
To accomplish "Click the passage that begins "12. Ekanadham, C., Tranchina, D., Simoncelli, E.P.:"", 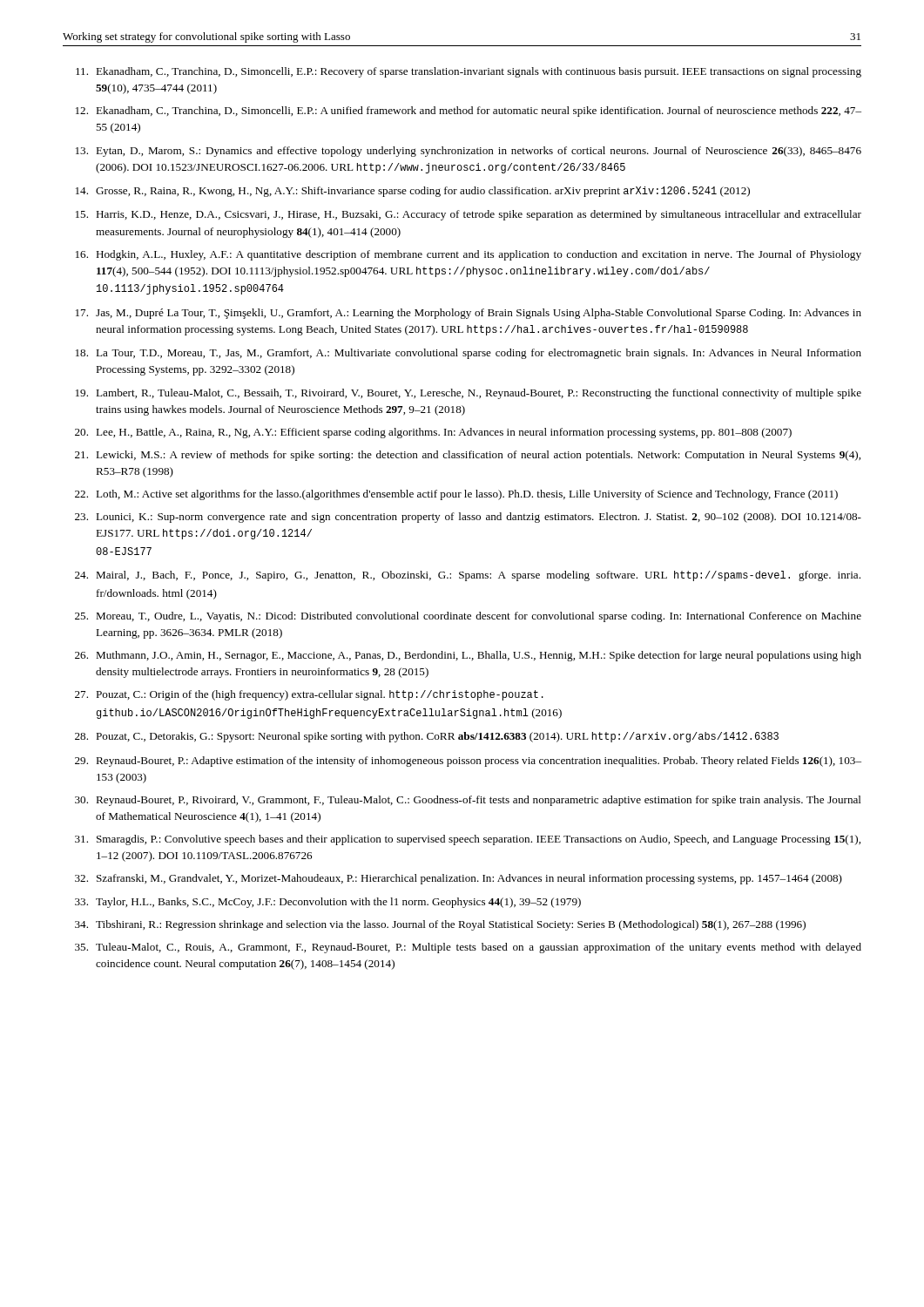I will (x=462, y=119).
